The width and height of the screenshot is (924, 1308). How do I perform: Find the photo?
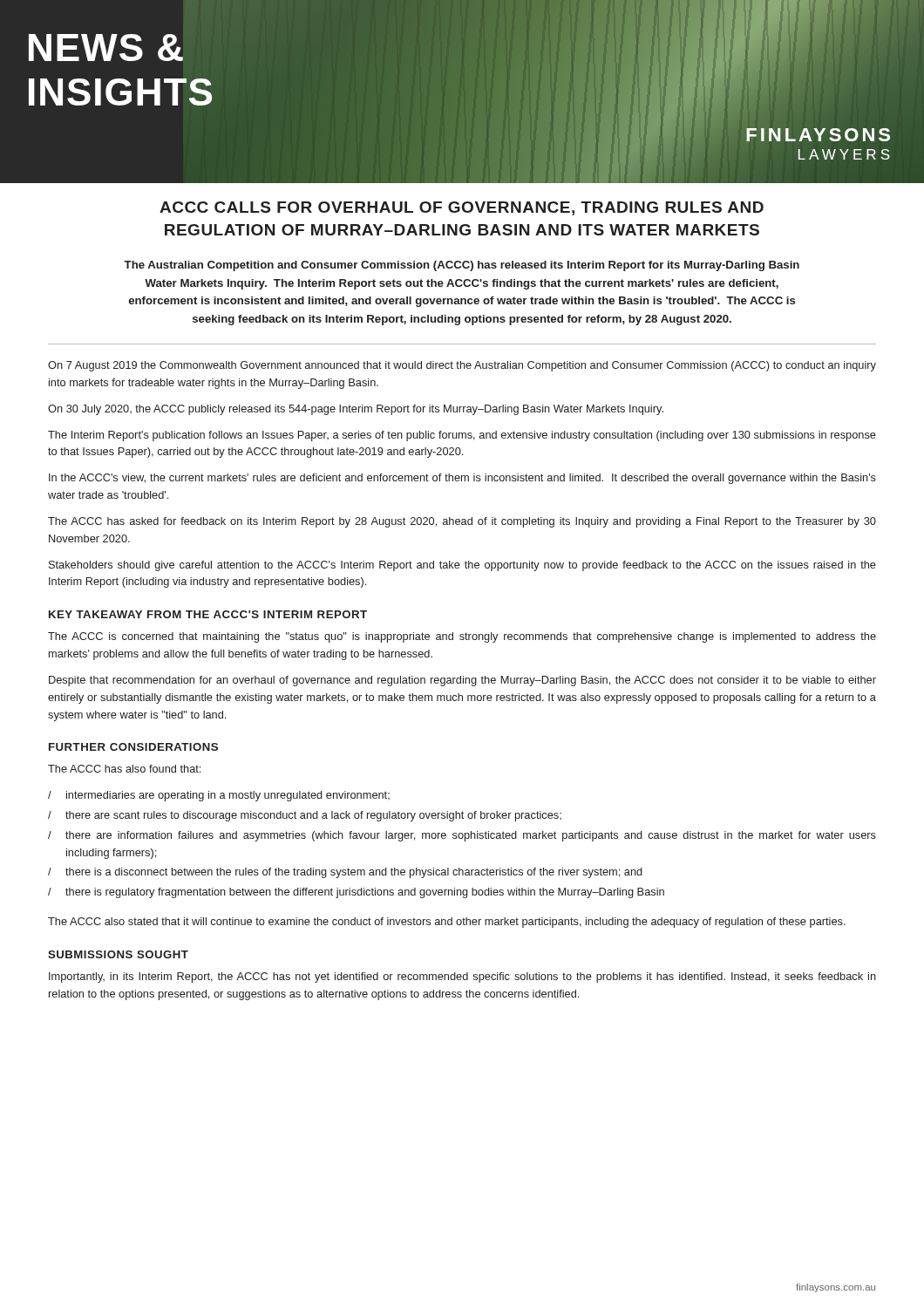click(462, 92)
